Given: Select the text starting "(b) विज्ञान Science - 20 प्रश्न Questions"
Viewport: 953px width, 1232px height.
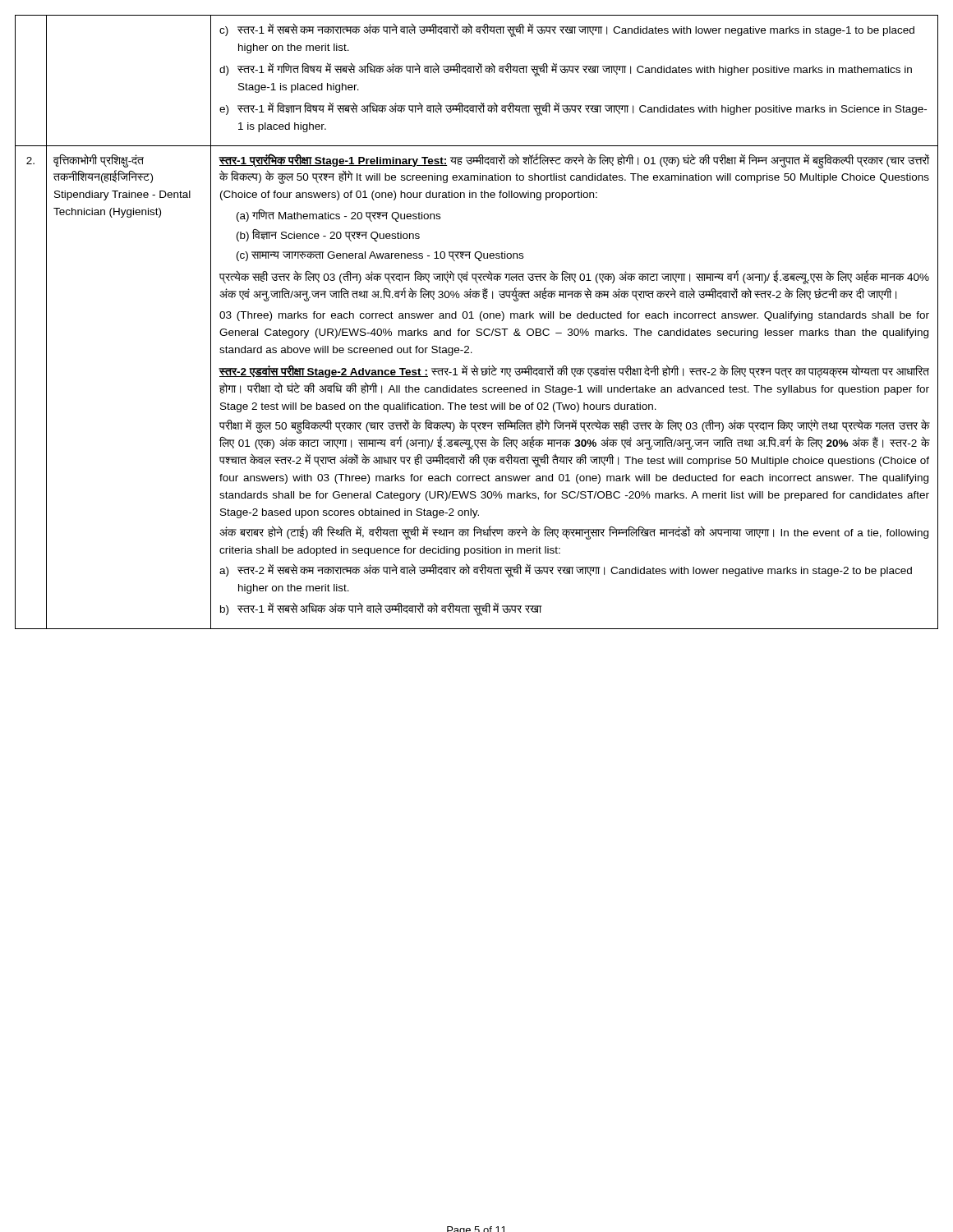Looking at the screenshot, I should pyautogui.click(x=328, y=235).
